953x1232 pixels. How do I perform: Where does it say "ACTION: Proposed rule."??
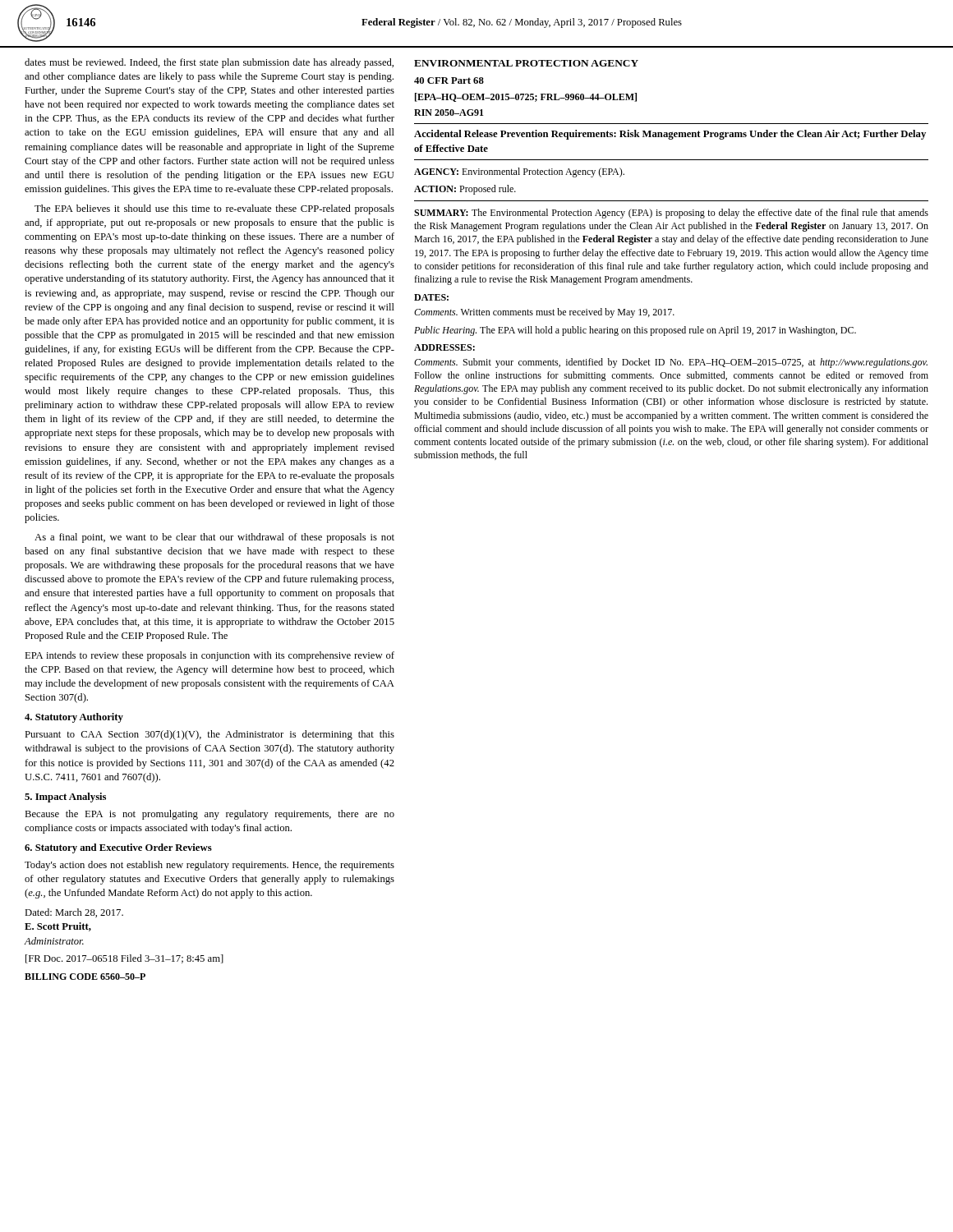[465, 189]
